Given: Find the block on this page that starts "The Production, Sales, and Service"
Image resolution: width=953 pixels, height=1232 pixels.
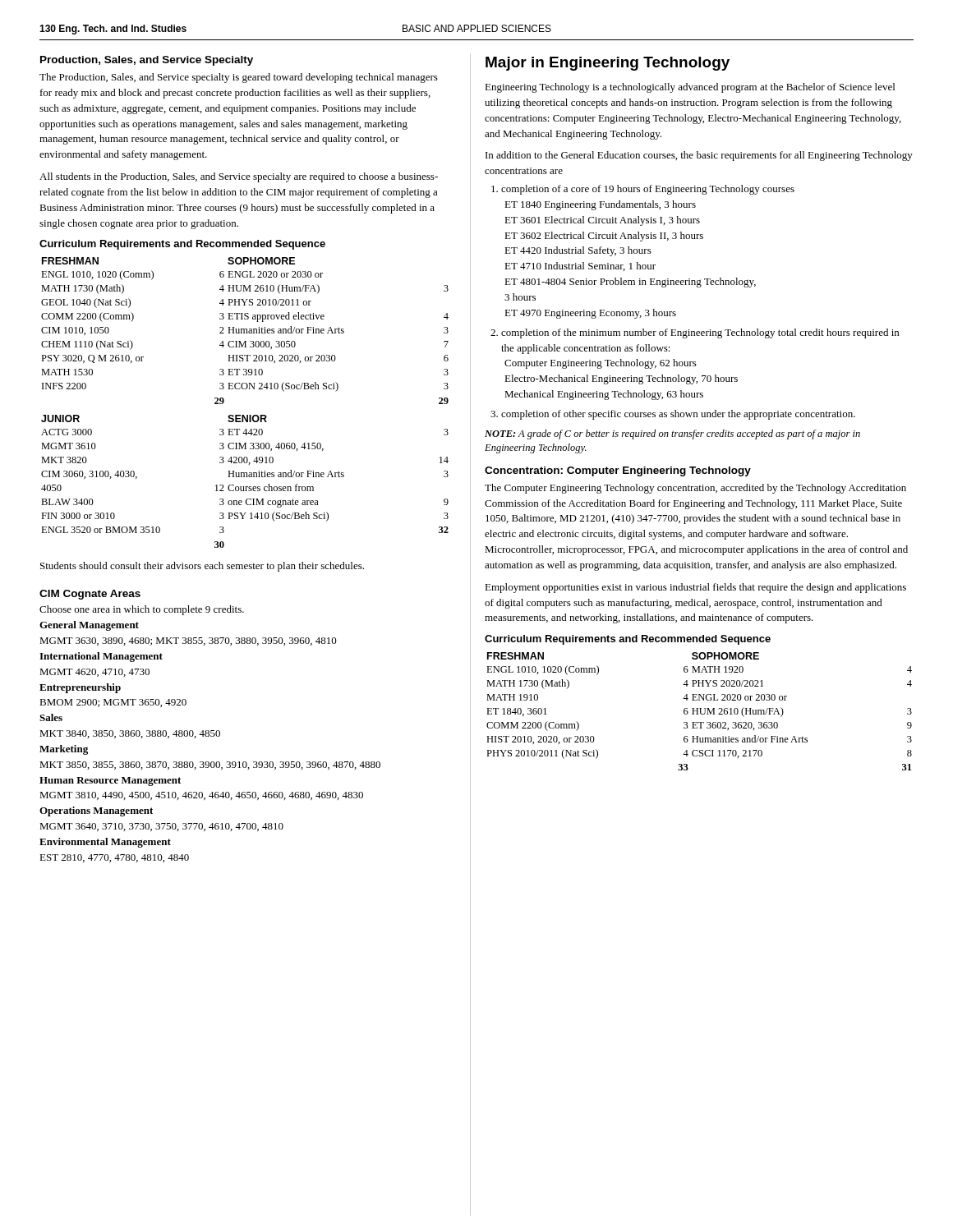Looking at the screenshot, I should tap(245, 116).
